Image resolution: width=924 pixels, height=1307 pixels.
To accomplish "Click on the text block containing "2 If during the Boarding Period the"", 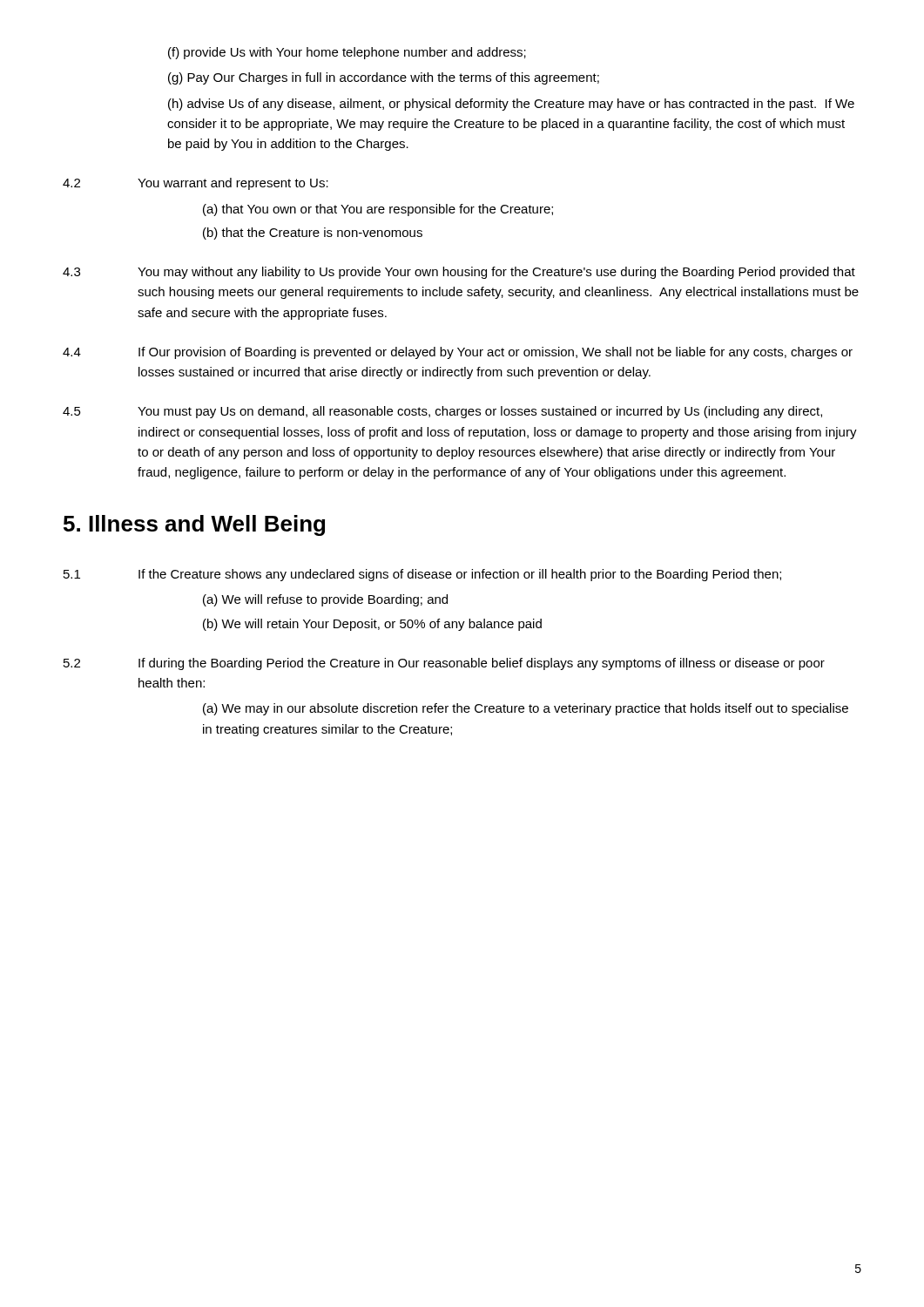I will coord(462,673).
